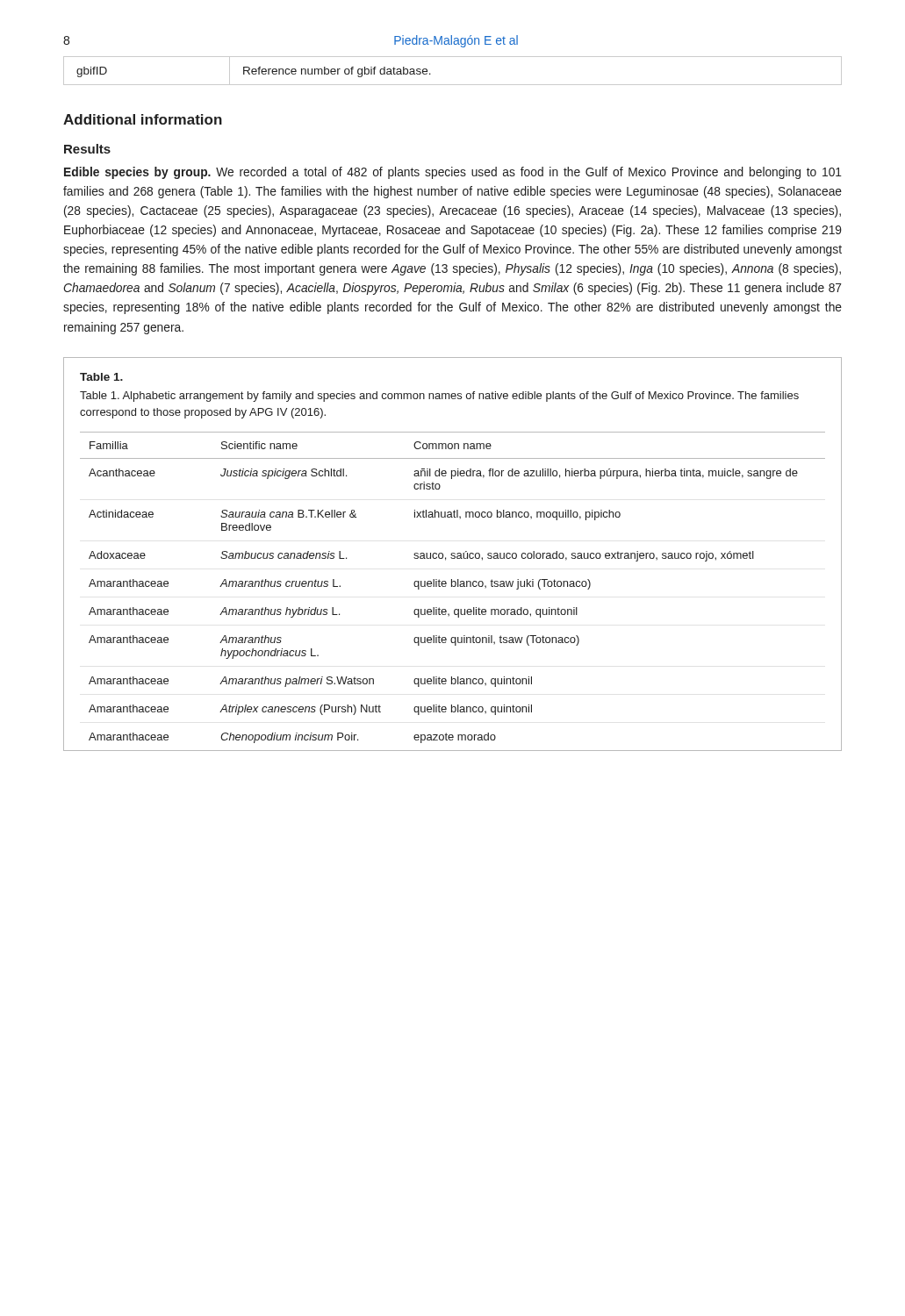905x1316 pixels.
Task: Click the caption that begins "Table 1. Table 1. Alphabetic arrangement"
Action: 452,395
